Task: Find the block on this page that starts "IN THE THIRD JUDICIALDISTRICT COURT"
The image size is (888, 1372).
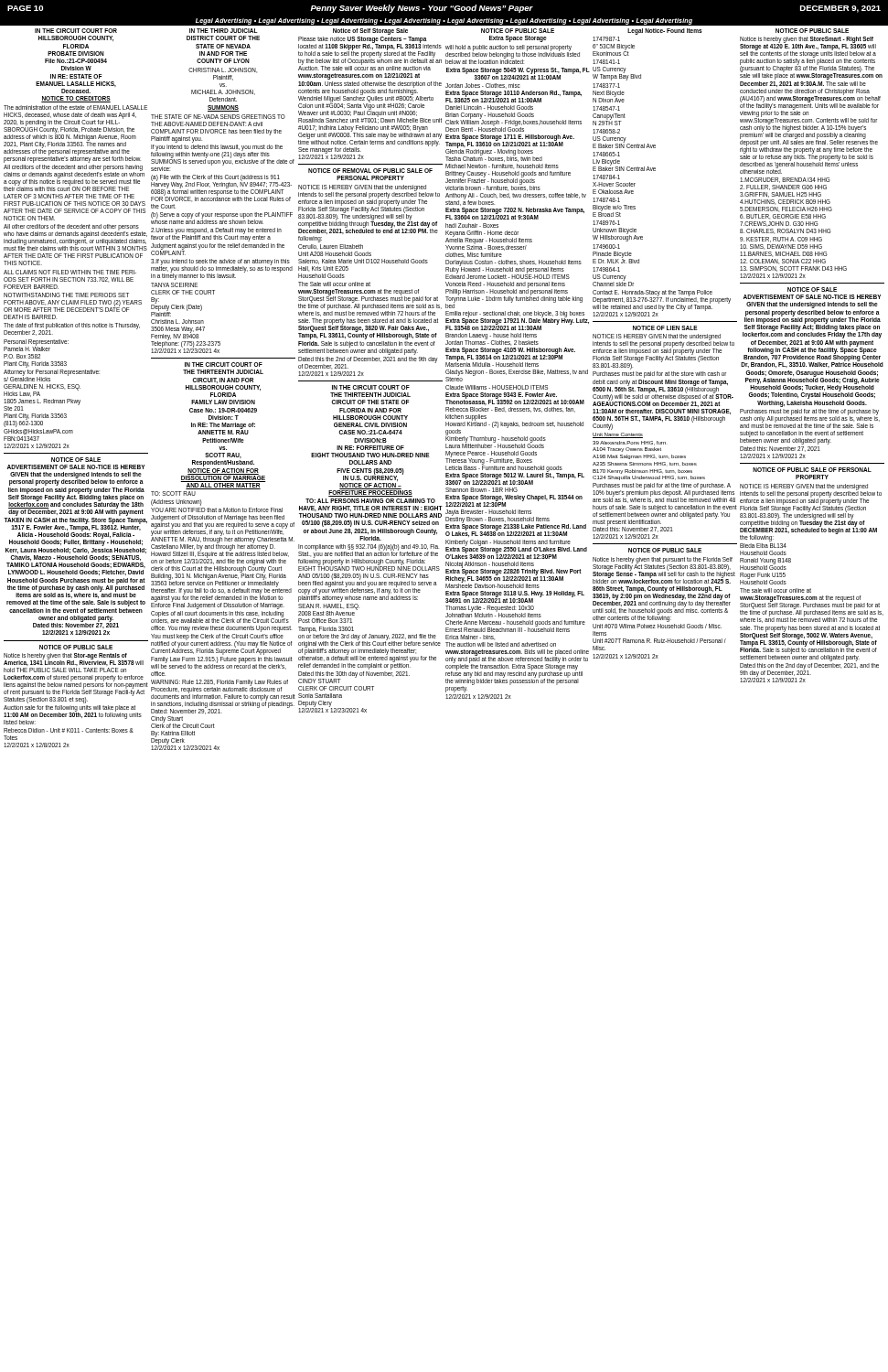Action: (x=223, y=390)
